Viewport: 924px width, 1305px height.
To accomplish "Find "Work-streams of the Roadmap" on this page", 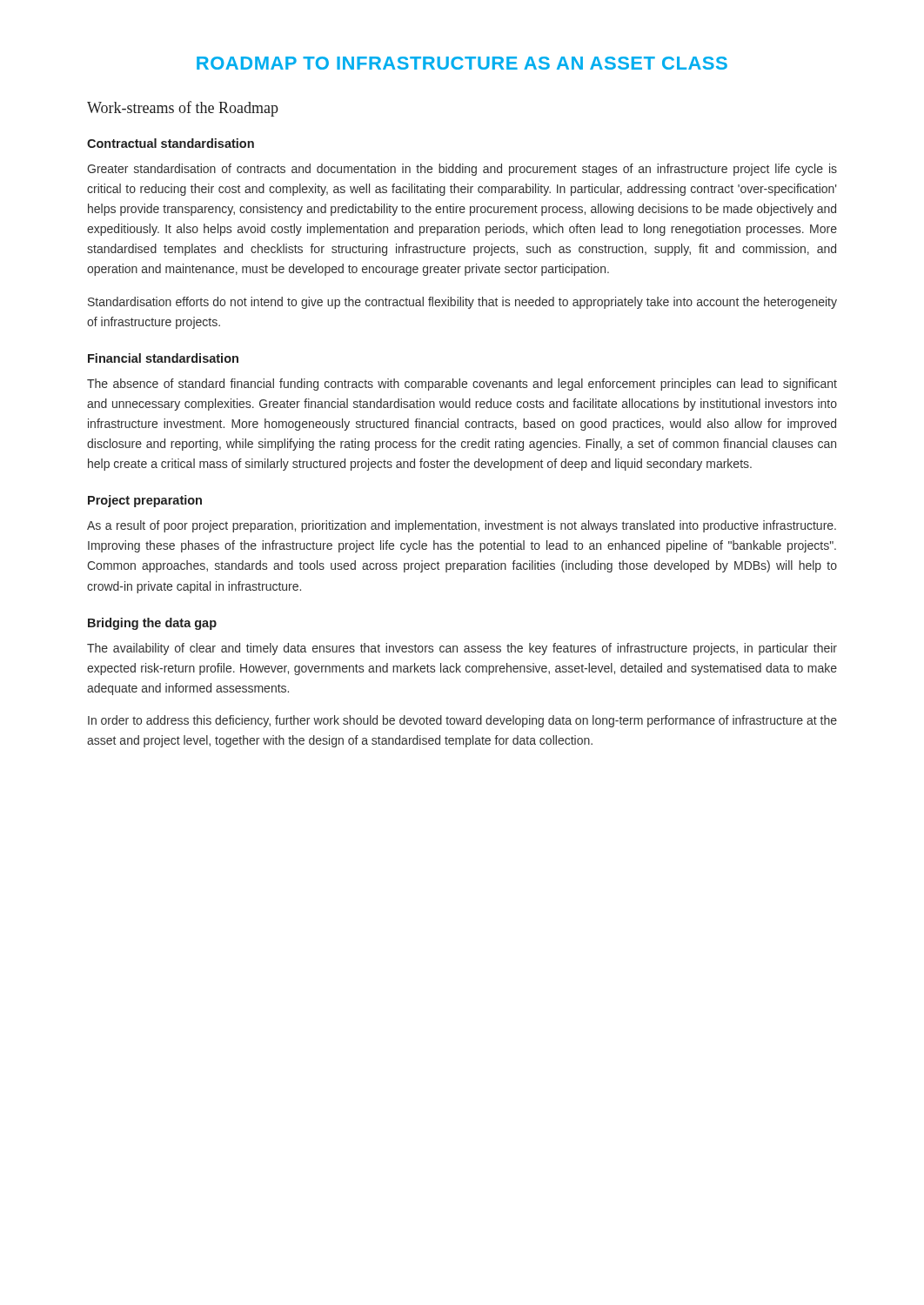I will tap(183, 108).
